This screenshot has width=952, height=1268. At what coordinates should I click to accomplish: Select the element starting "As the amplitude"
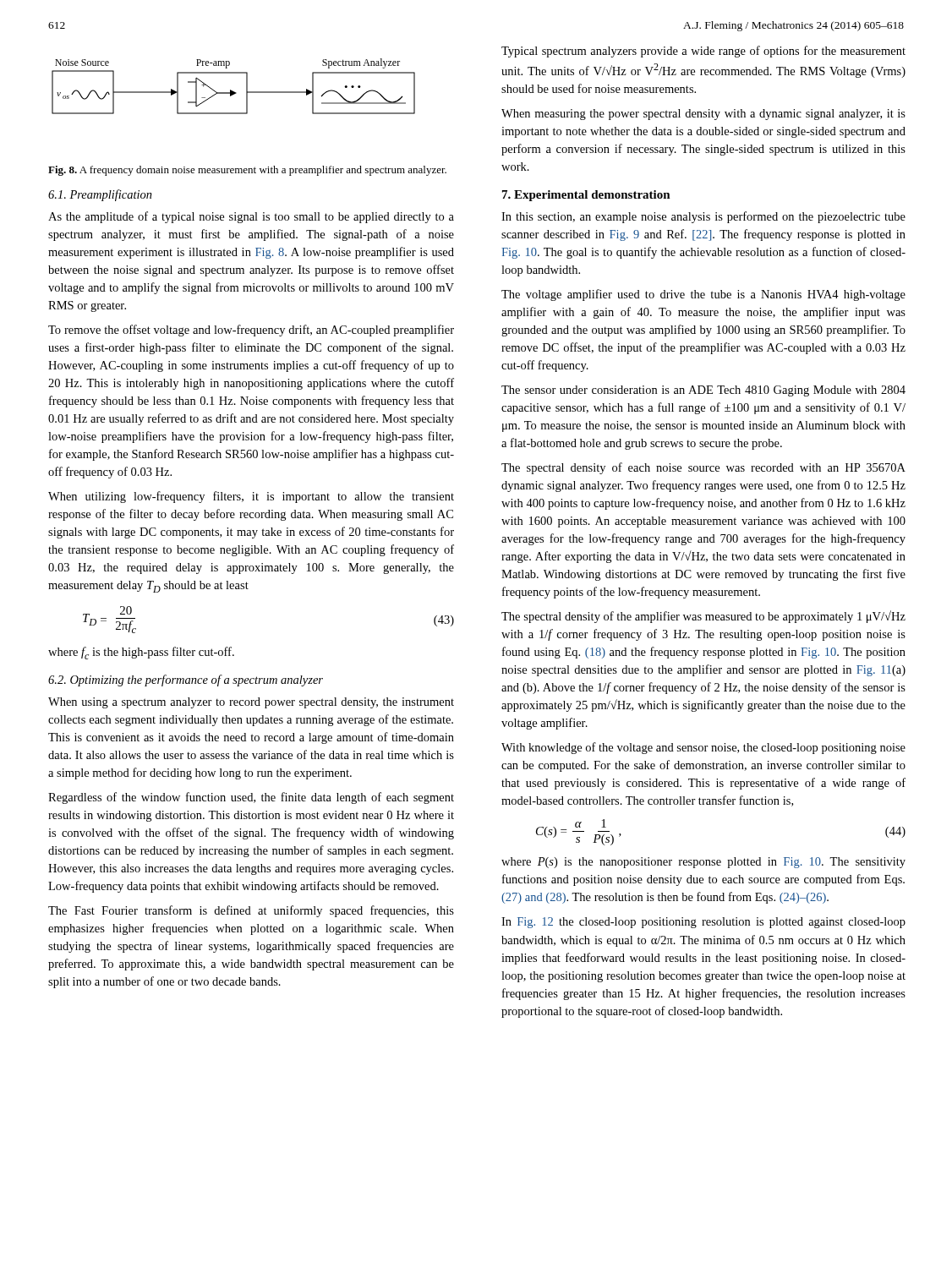pyautogui.click(x=251, y=402)
